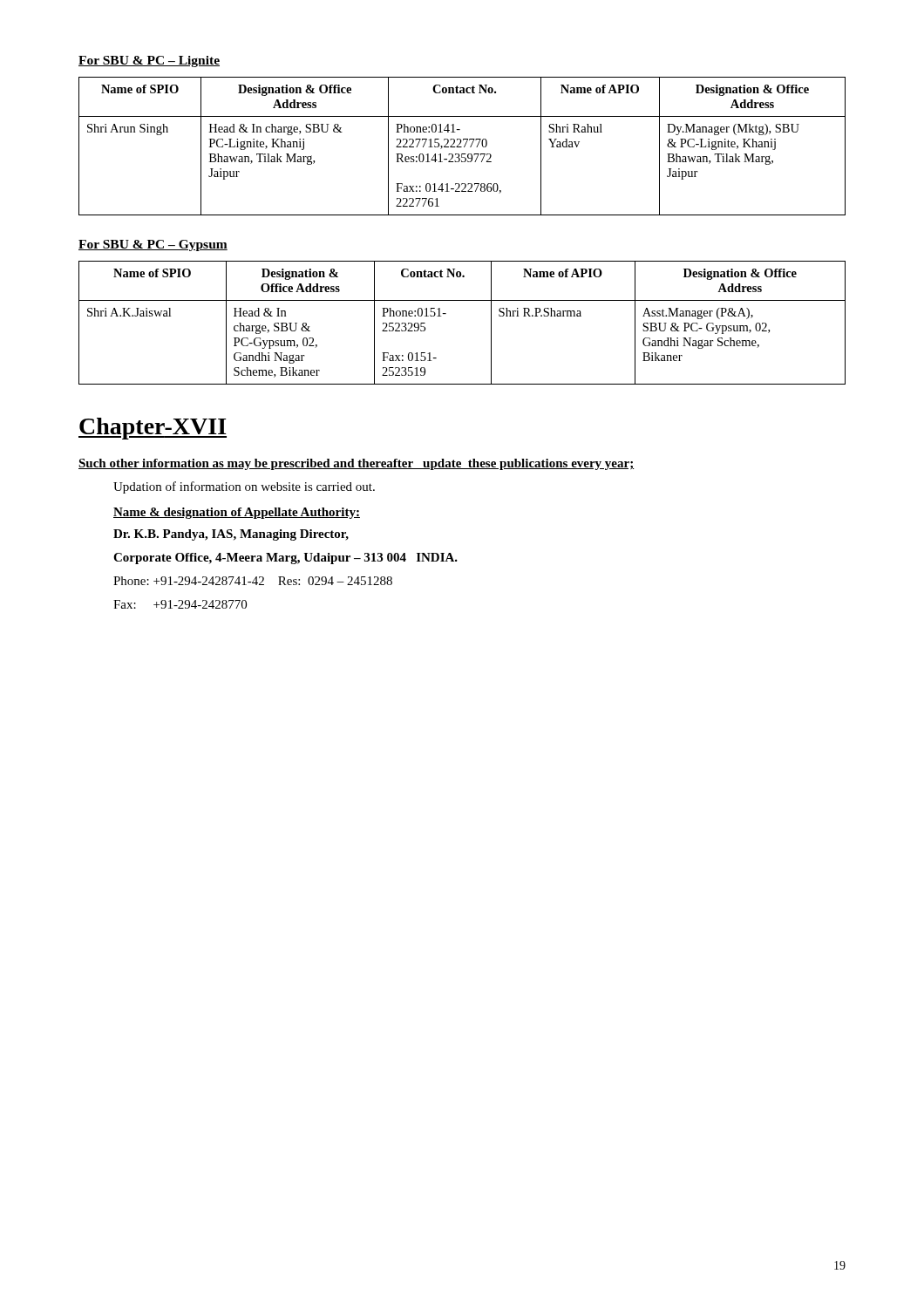Click on the text block with the text "Dr. K.B. Pandya, IAS,"

point(231,534)
